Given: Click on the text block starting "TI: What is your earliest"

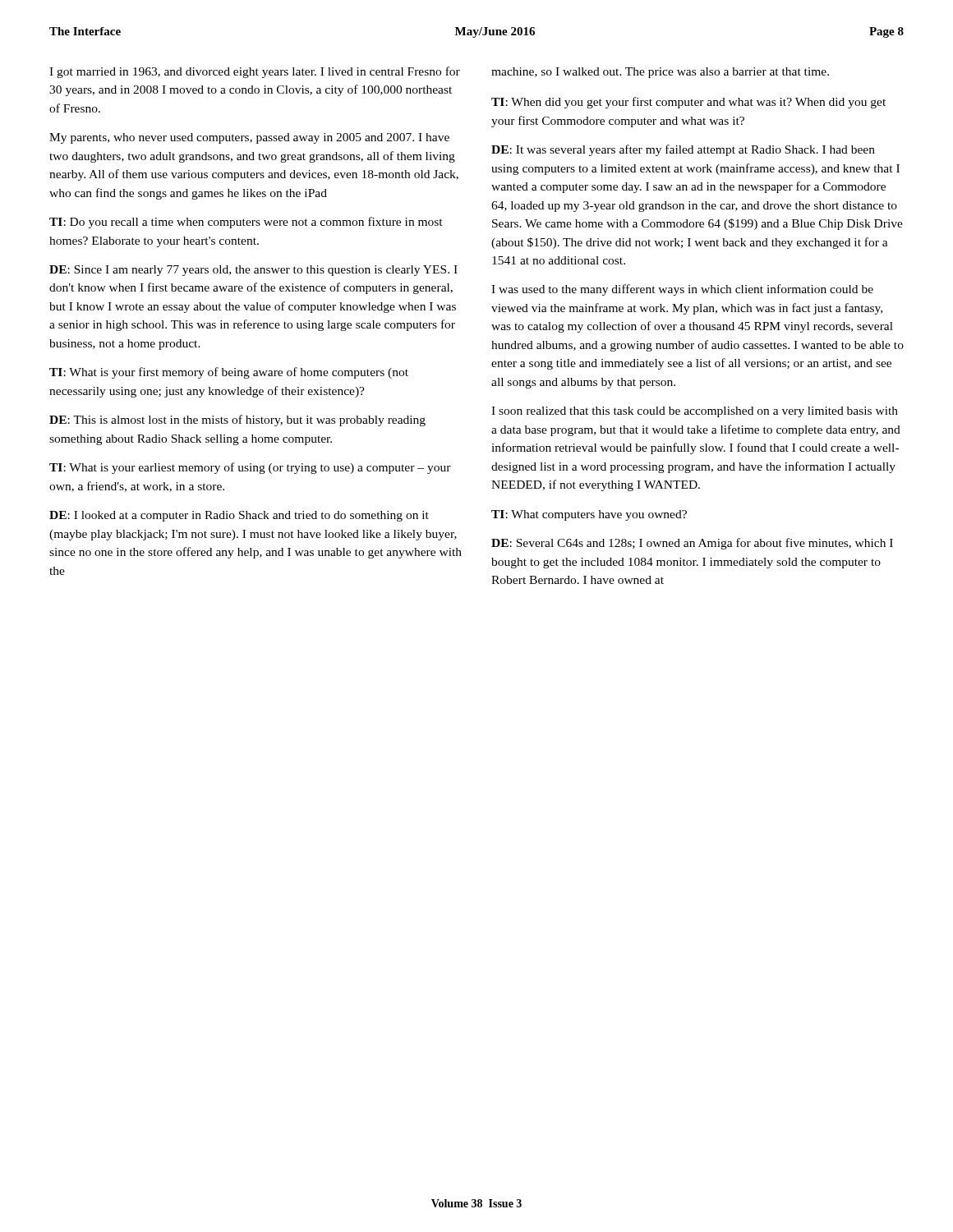Looking at the screenshot, I should [x=255, y=477].
